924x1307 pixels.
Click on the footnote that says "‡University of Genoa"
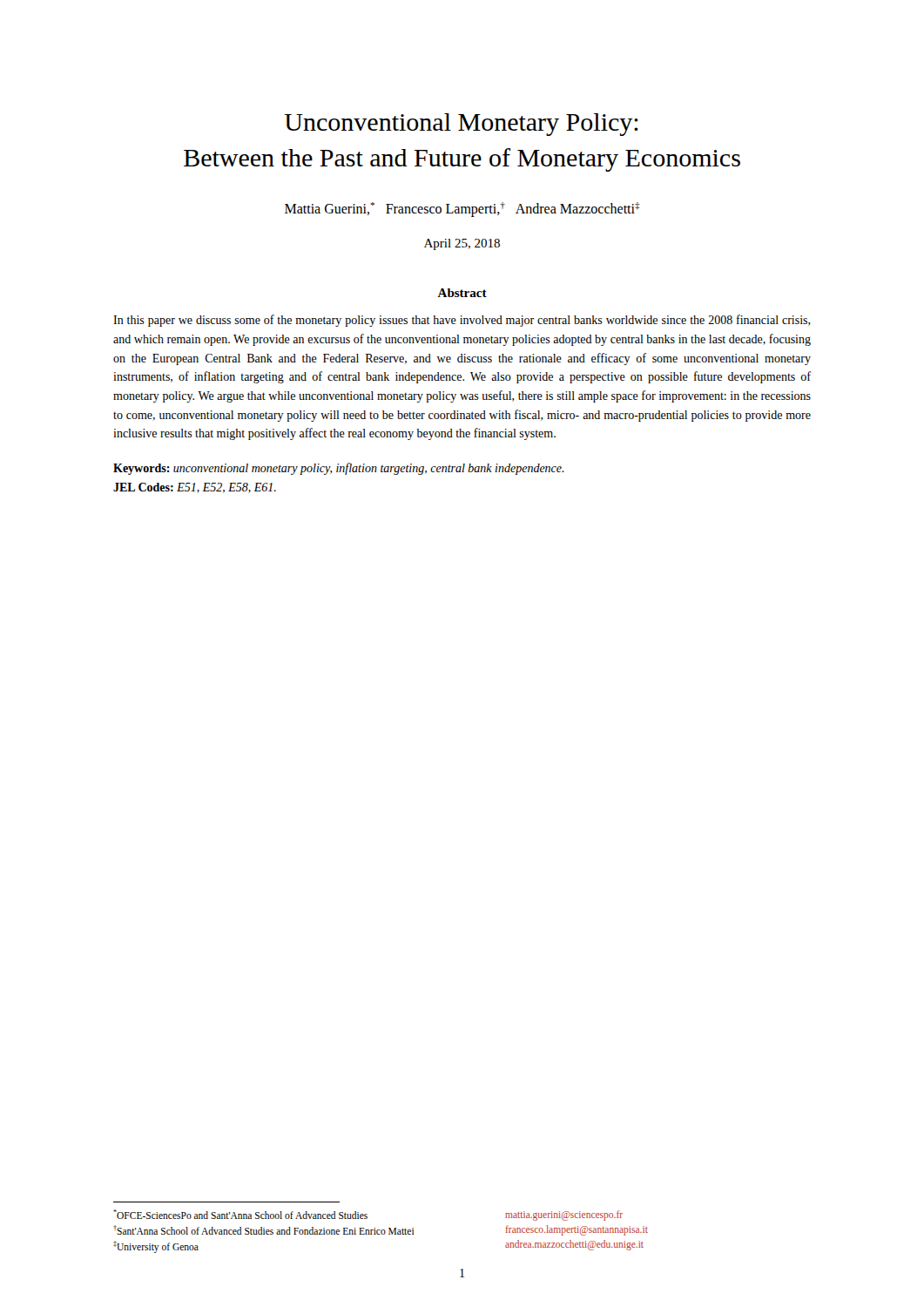[x=156, y=1246]
